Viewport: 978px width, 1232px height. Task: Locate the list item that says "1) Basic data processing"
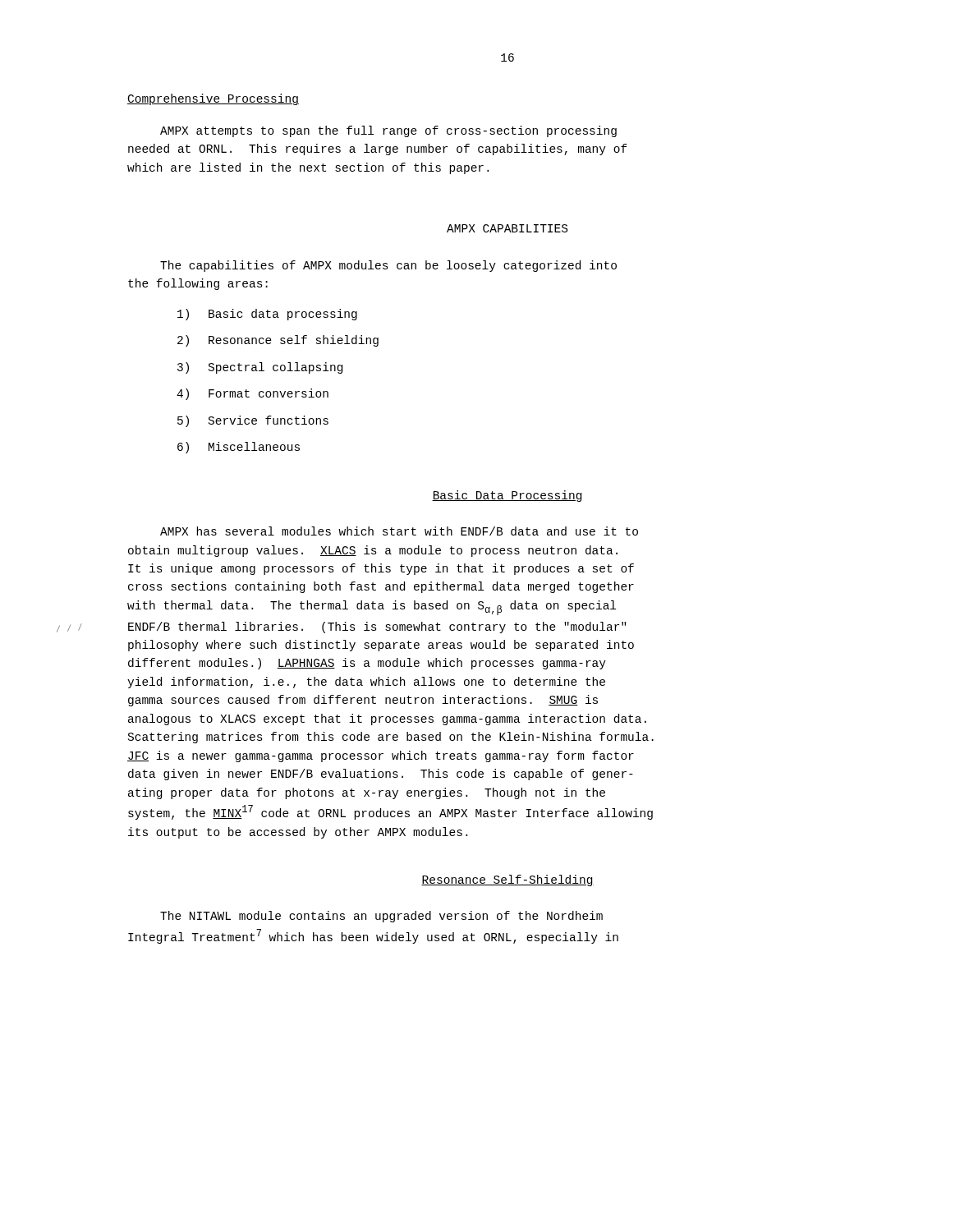(267, 315)
